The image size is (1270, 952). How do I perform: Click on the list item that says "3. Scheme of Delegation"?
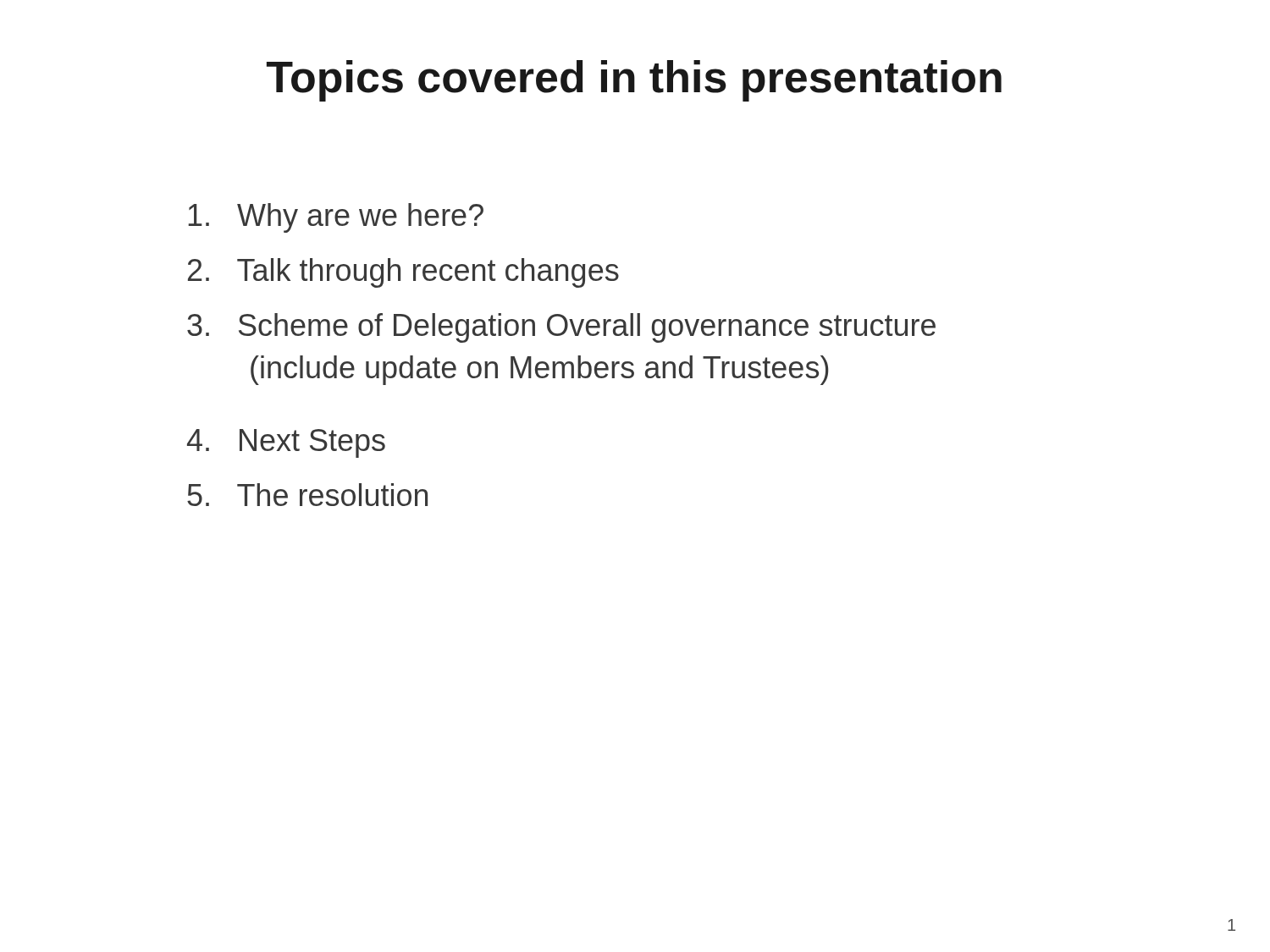click(562, 347)
